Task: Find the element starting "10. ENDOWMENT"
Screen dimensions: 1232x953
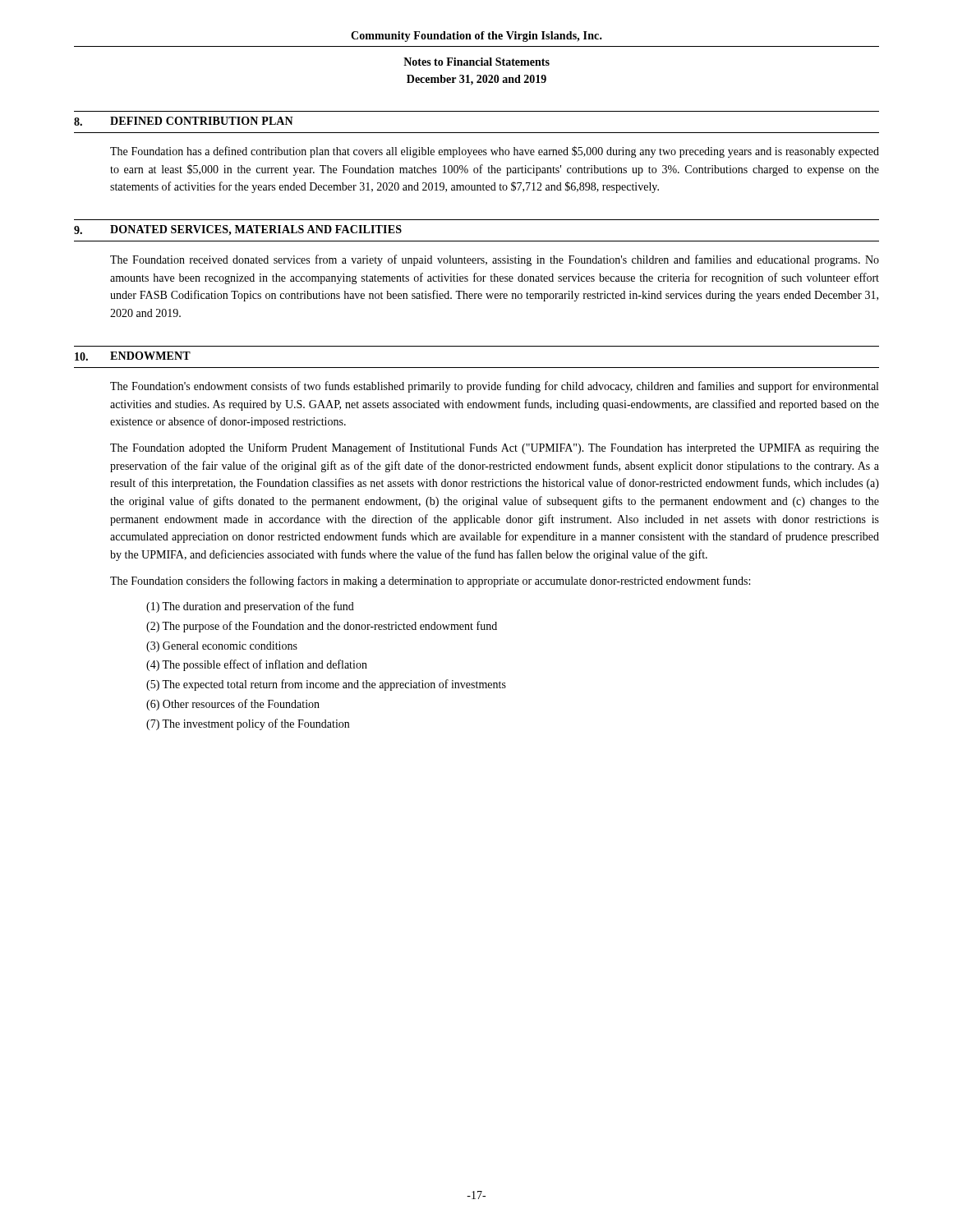Action: click(132, 357)
